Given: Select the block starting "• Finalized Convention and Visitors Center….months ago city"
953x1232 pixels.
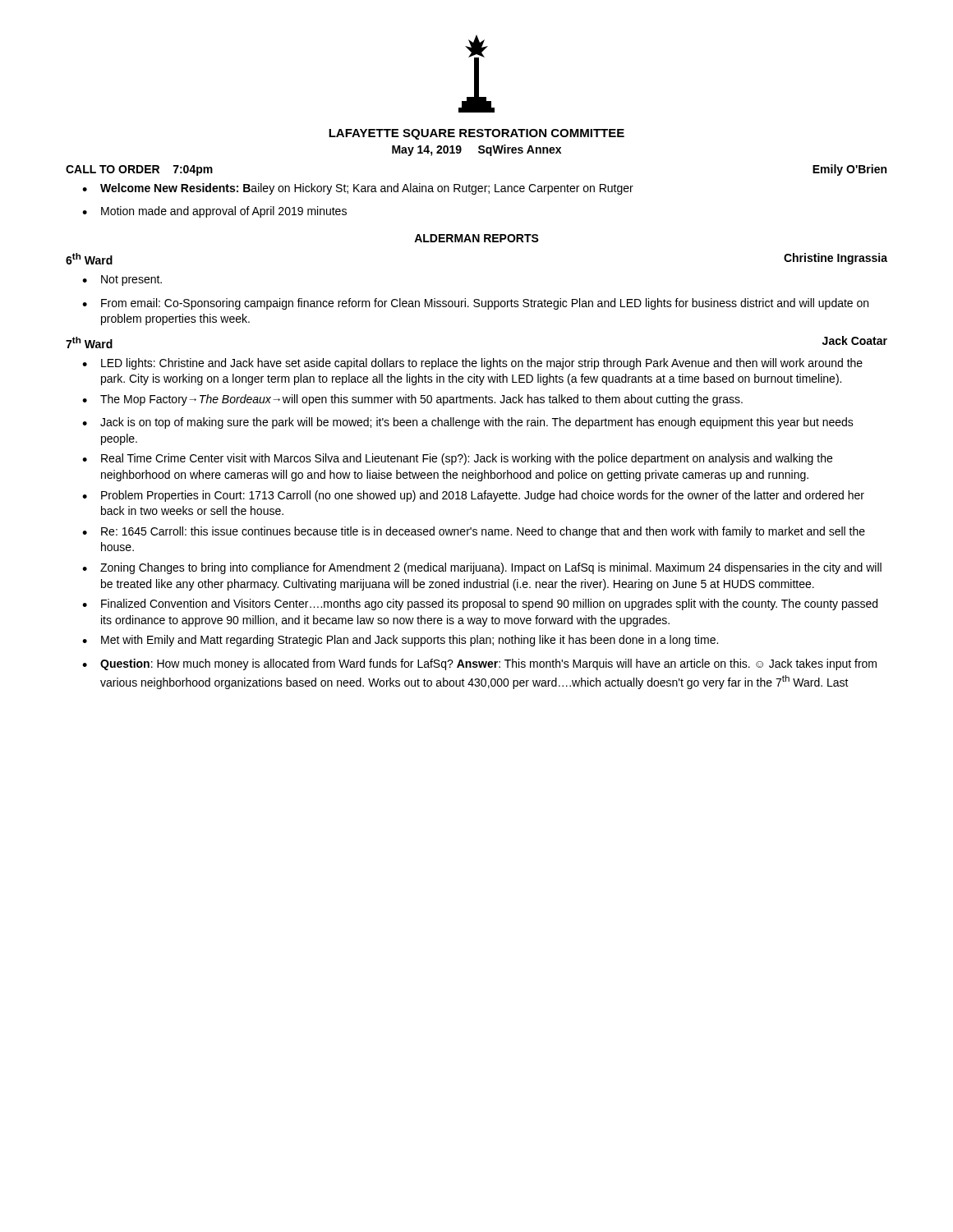Looking at the screenshot, I should click(485, 612).
